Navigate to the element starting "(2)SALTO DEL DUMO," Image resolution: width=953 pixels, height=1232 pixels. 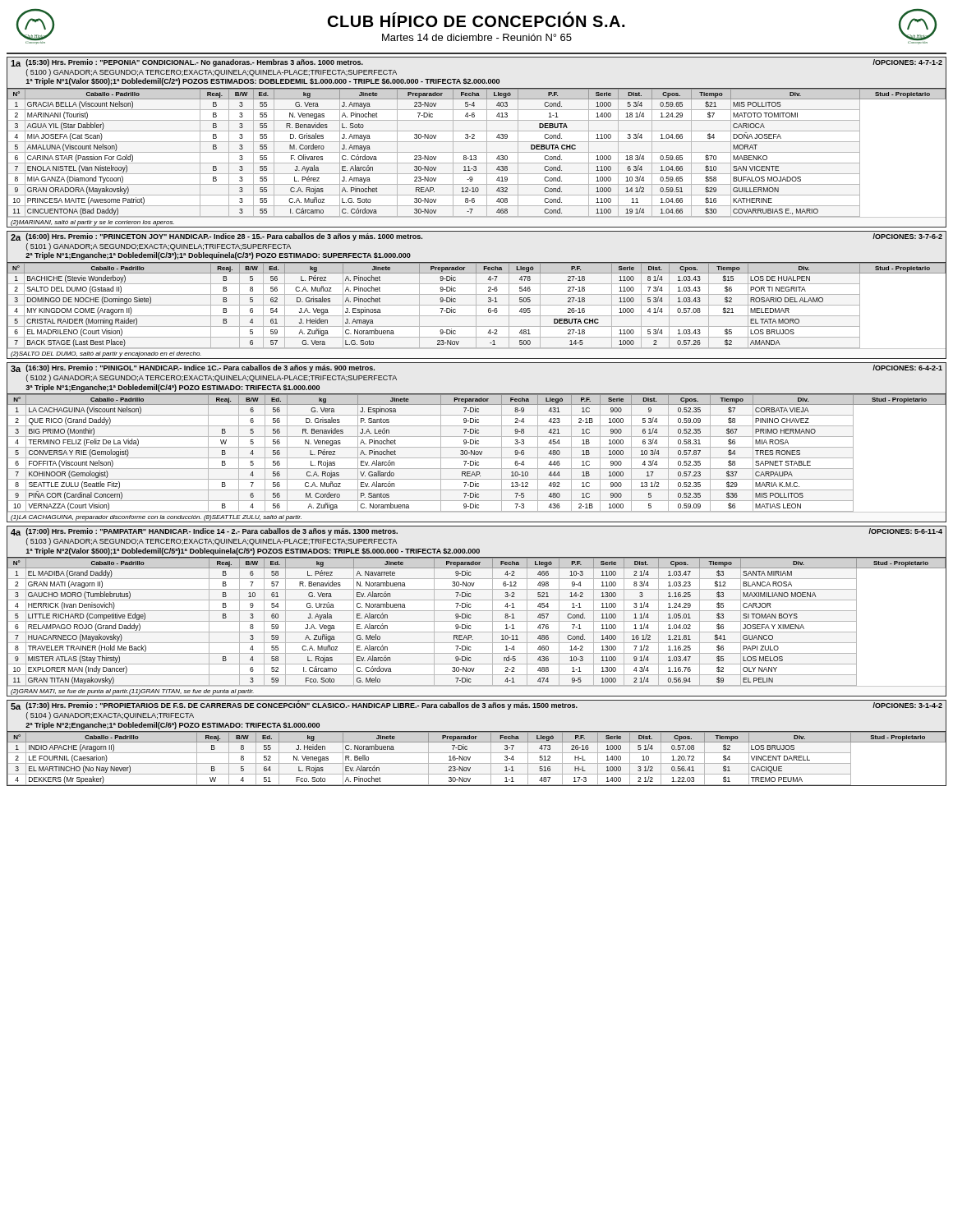tap(106, 354)
